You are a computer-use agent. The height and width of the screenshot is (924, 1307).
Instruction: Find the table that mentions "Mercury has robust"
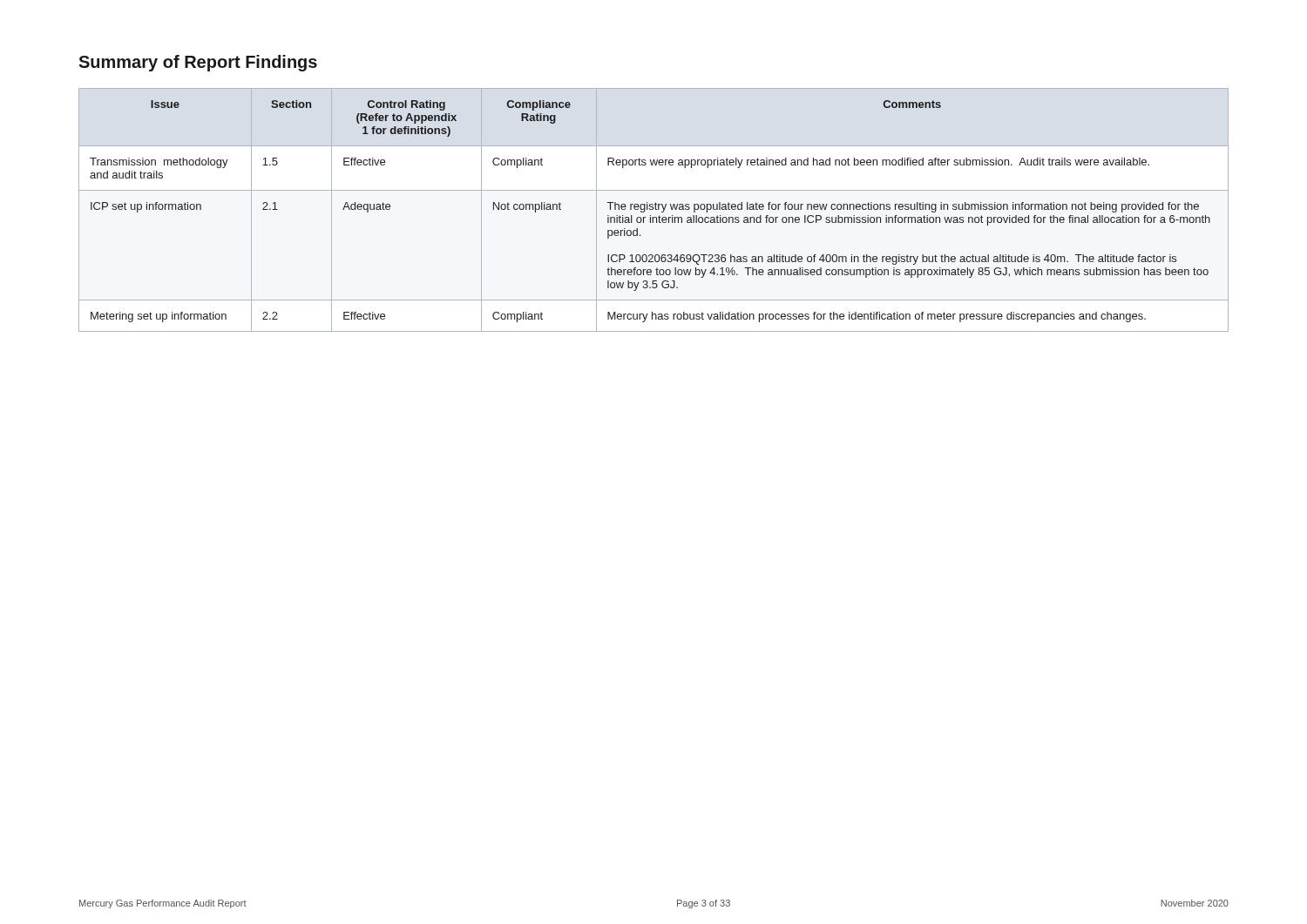click(x=654, y=210)
